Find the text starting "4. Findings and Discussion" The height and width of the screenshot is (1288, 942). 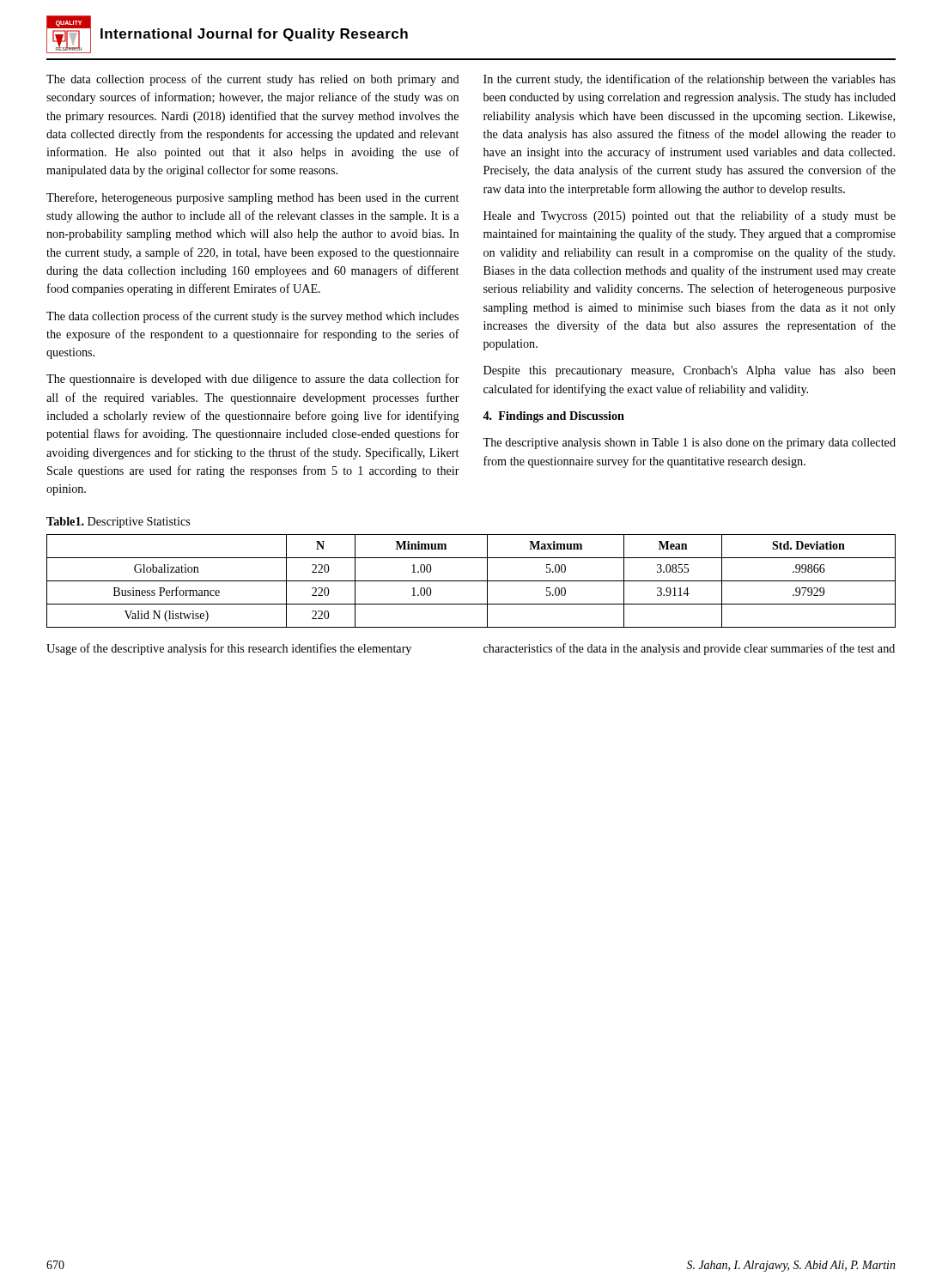click(x=553, y=417)
